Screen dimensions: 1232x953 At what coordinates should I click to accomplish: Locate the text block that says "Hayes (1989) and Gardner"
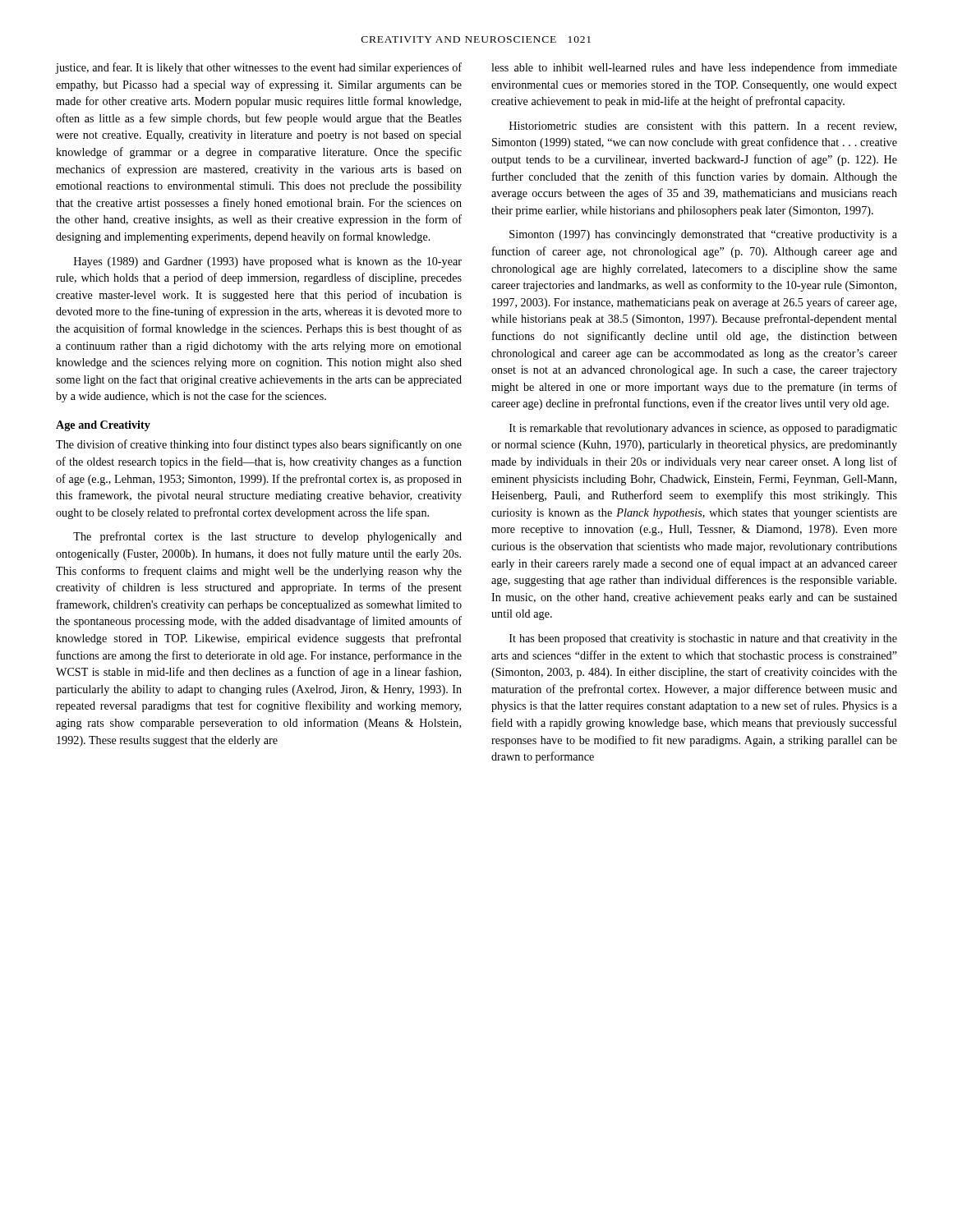pos(259,329)
